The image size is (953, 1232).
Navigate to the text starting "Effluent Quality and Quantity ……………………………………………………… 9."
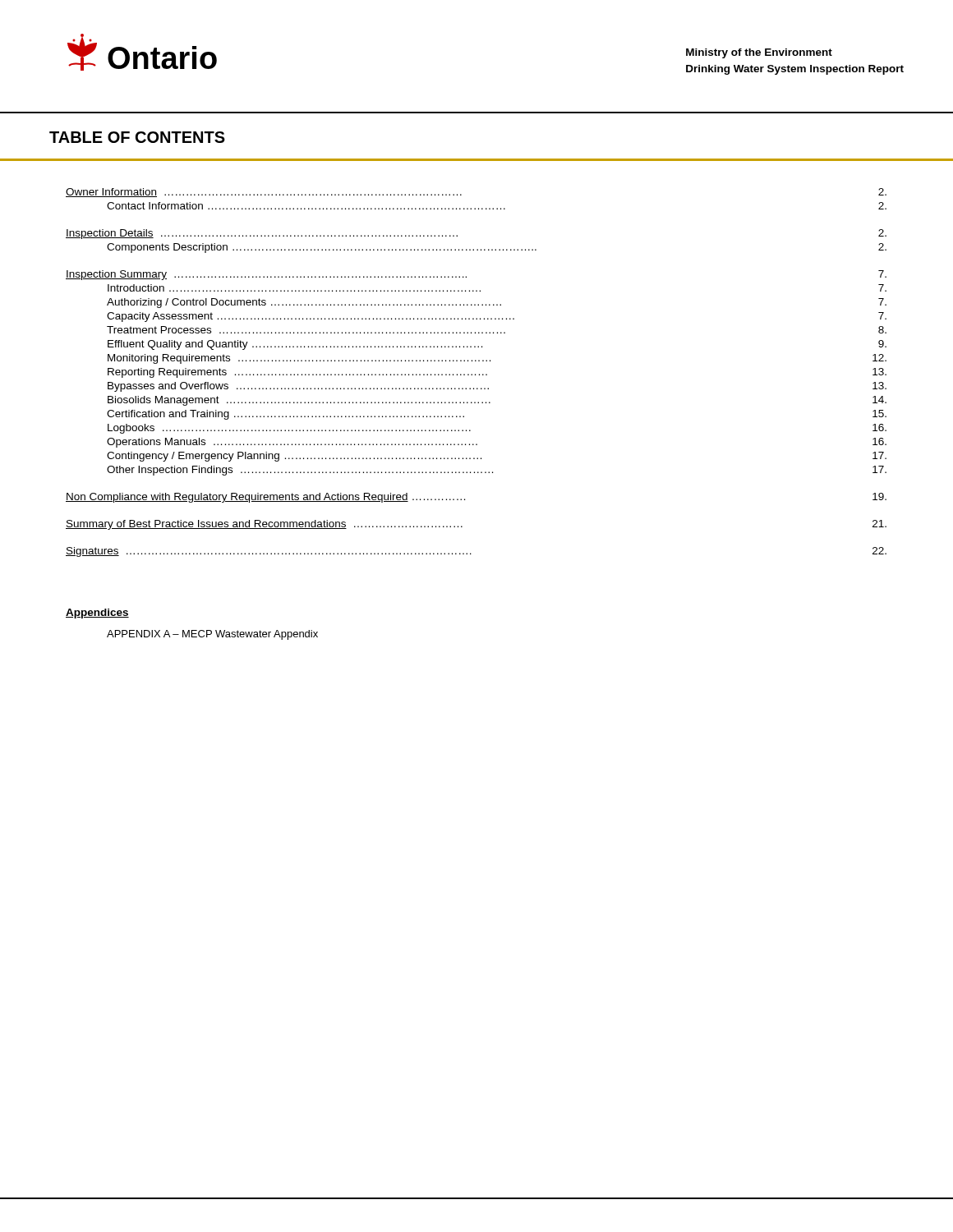(497, 344)
